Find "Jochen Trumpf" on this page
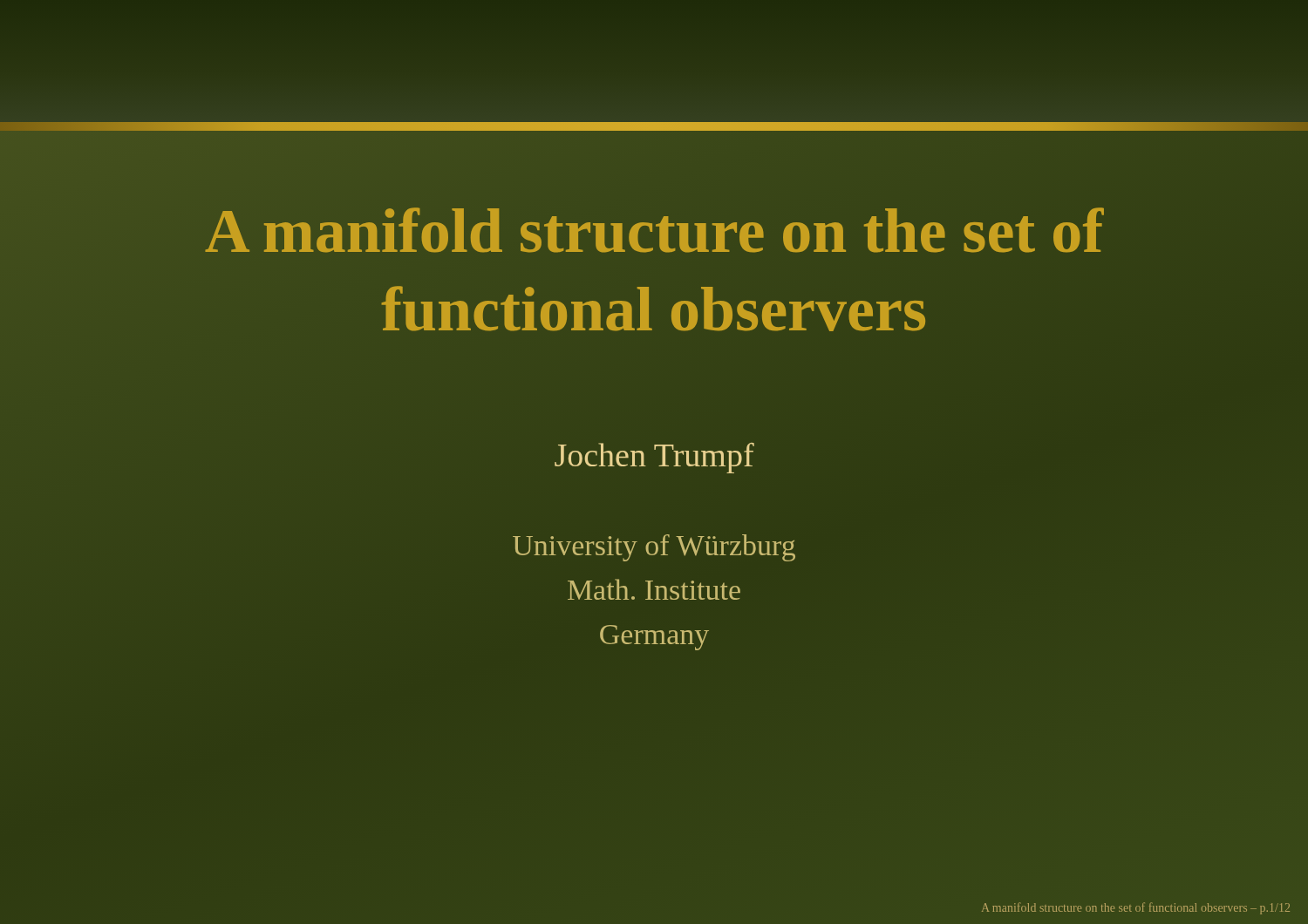 (654, 455)
